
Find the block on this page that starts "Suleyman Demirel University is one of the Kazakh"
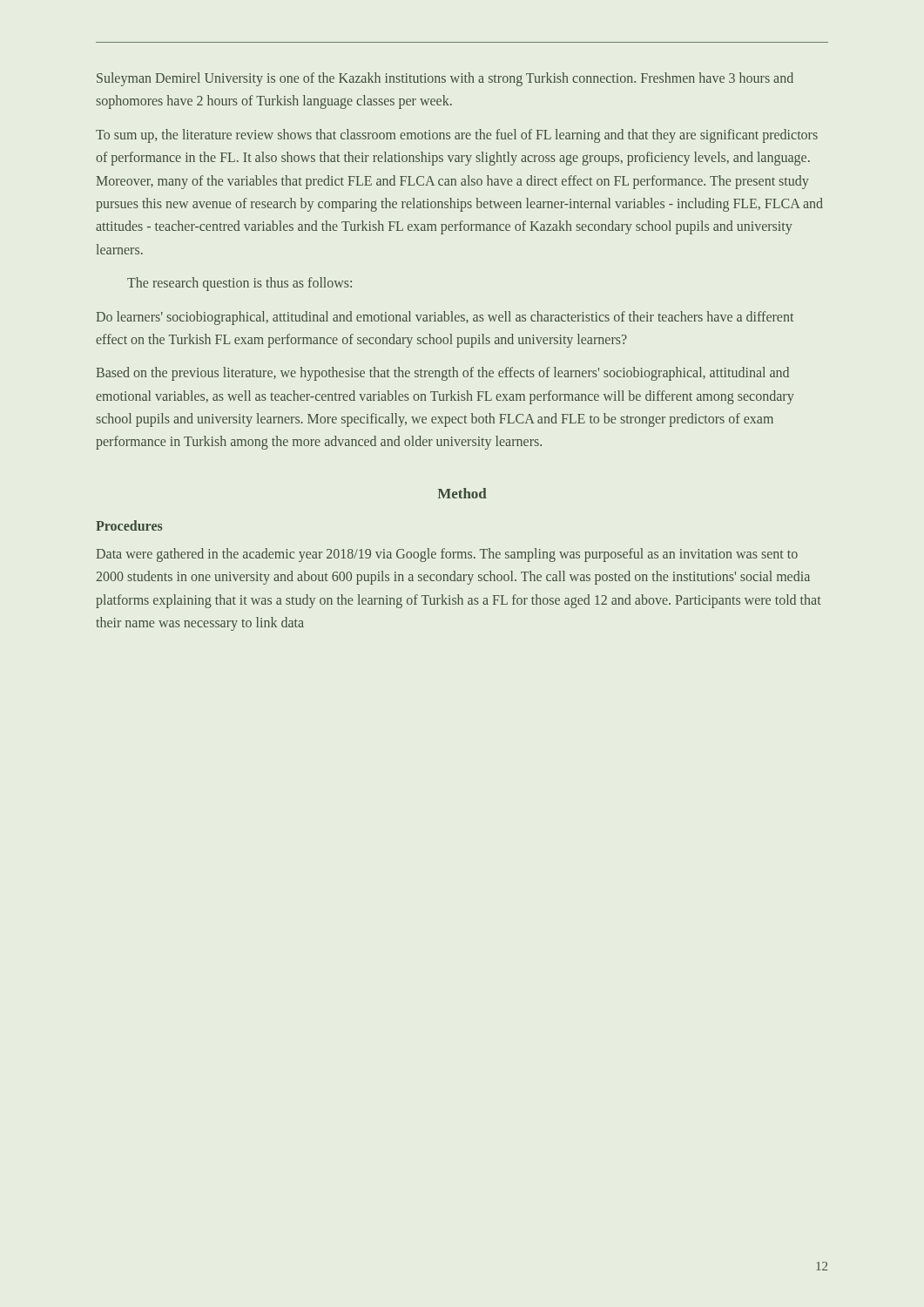(x=462, y=90)
